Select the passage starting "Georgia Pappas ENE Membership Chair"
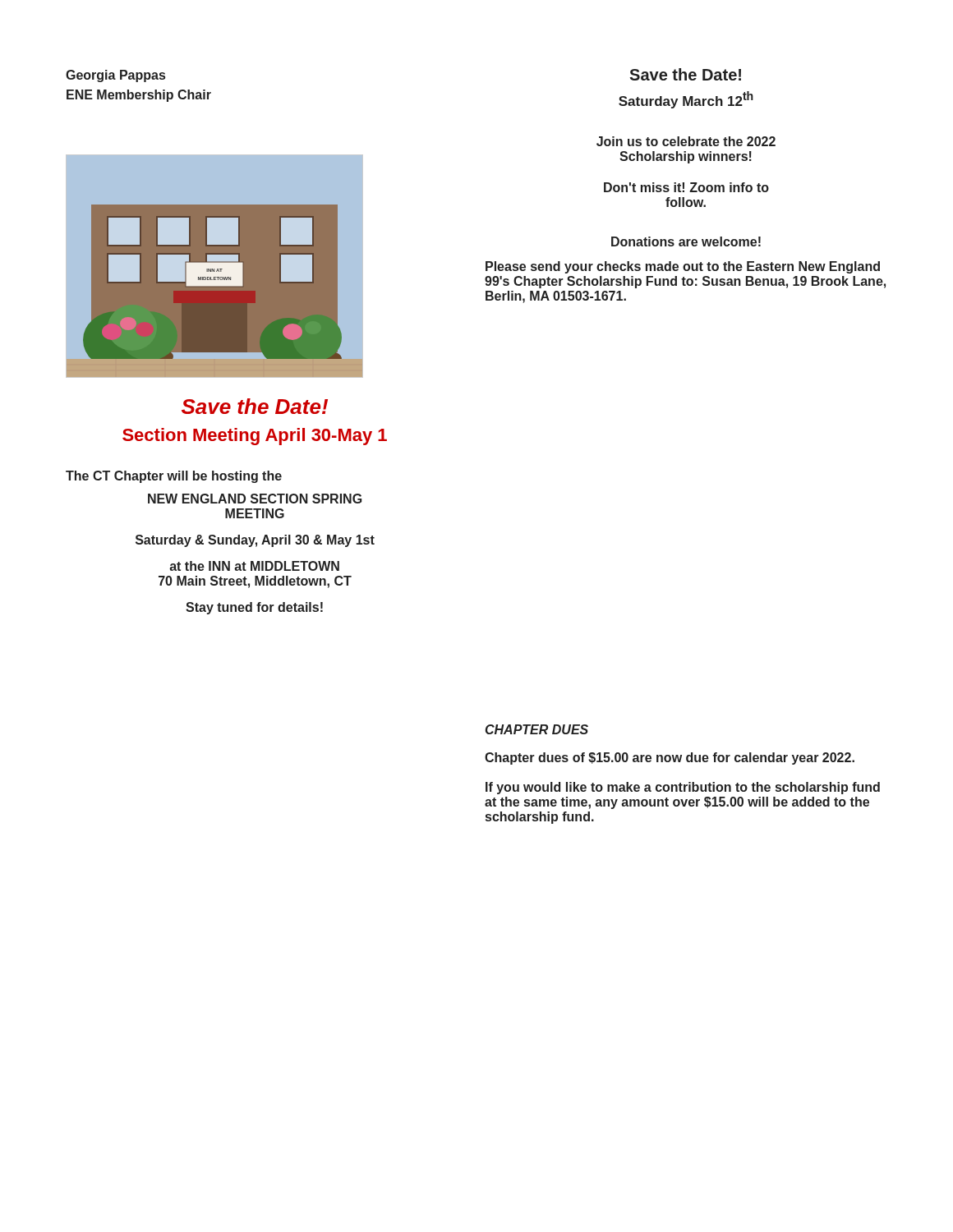Image resolution: width=953 pixels, height=1232 pixels. tap(115, 76)
